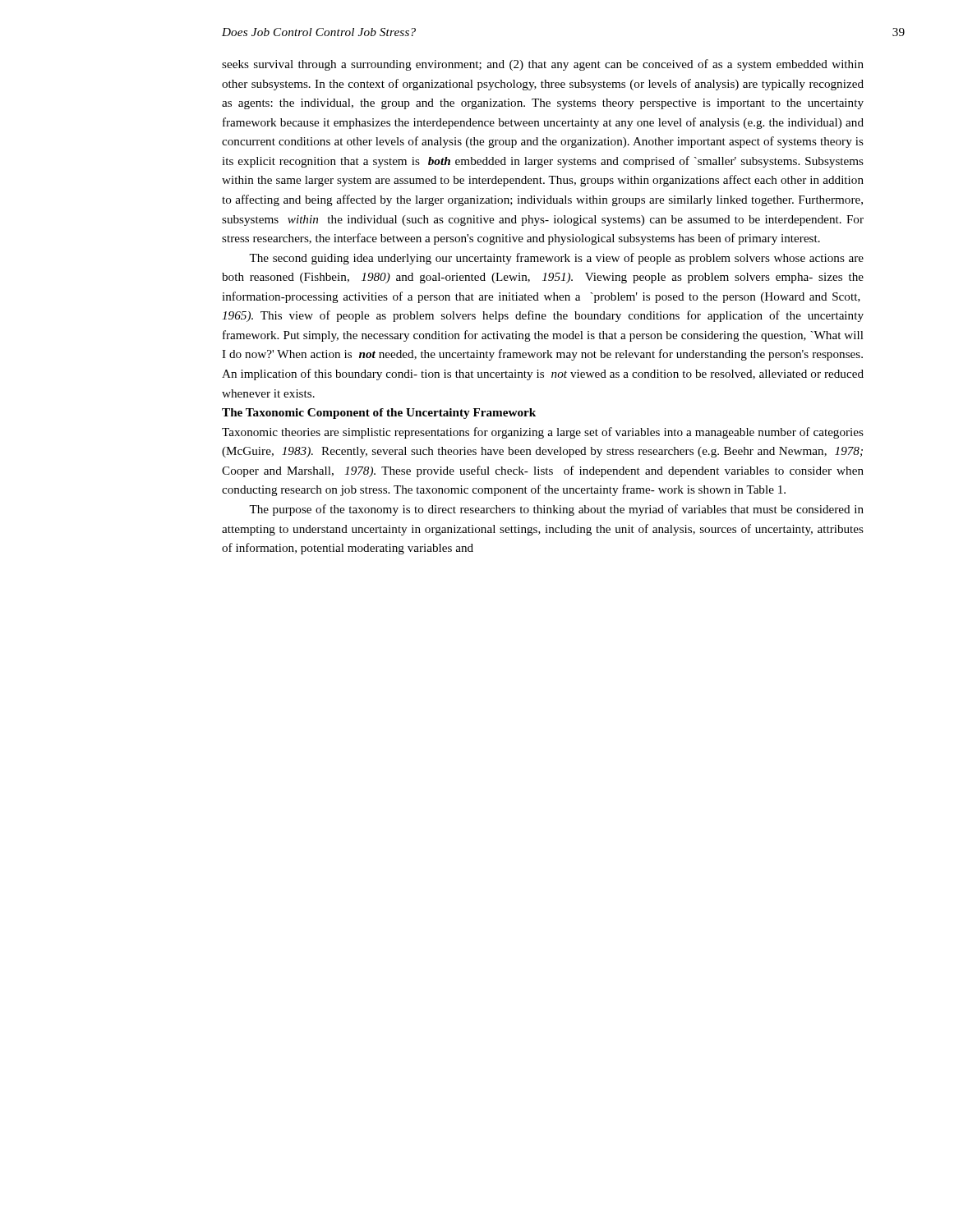Locate the block of text that opens with "The purpose of"
954x1232 pixels.
(543, 528)
